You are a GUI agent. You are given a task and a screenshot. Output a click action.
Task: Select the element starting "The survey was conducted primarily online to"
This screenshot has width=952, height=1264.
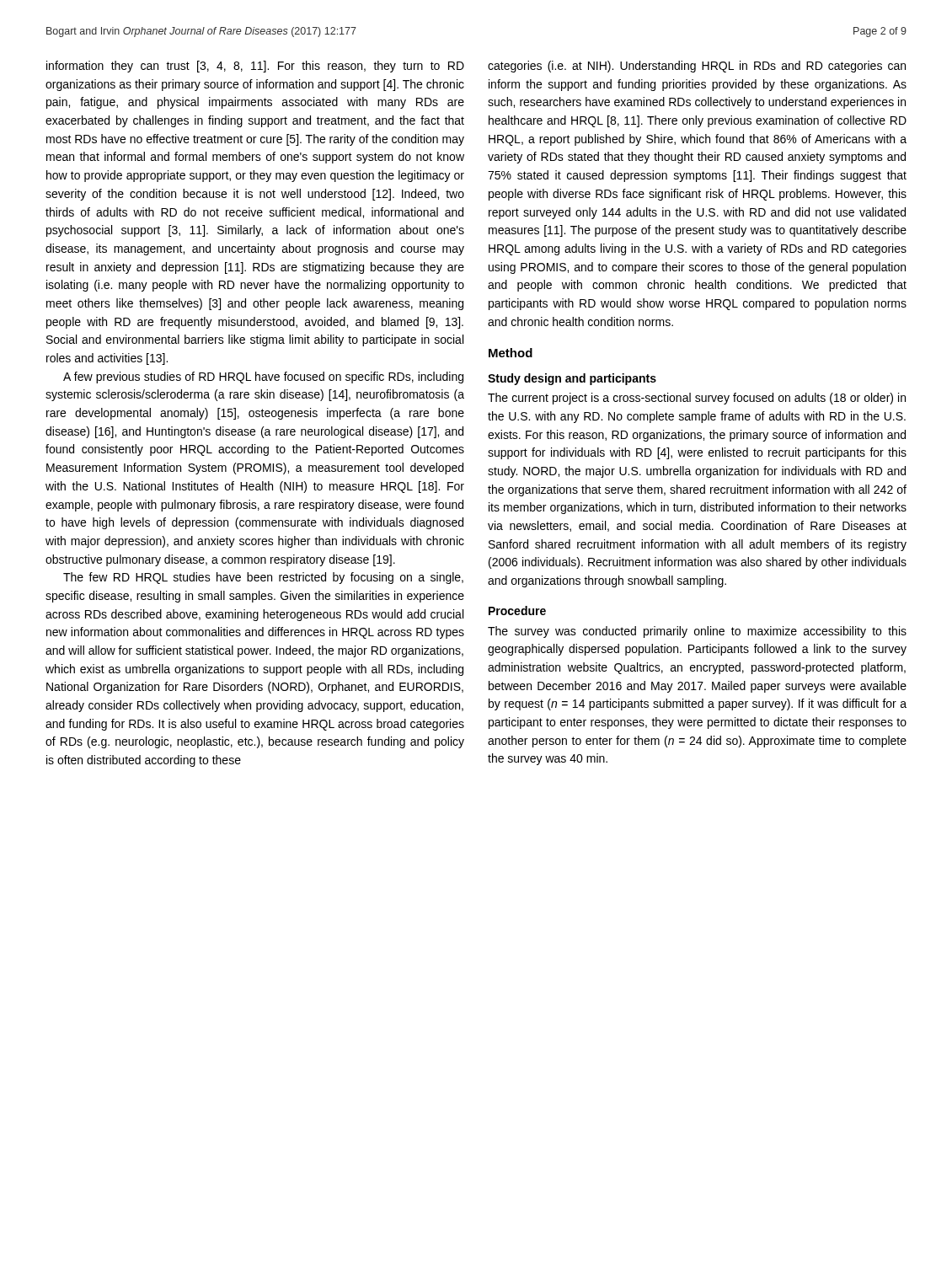tap(697, 695)
